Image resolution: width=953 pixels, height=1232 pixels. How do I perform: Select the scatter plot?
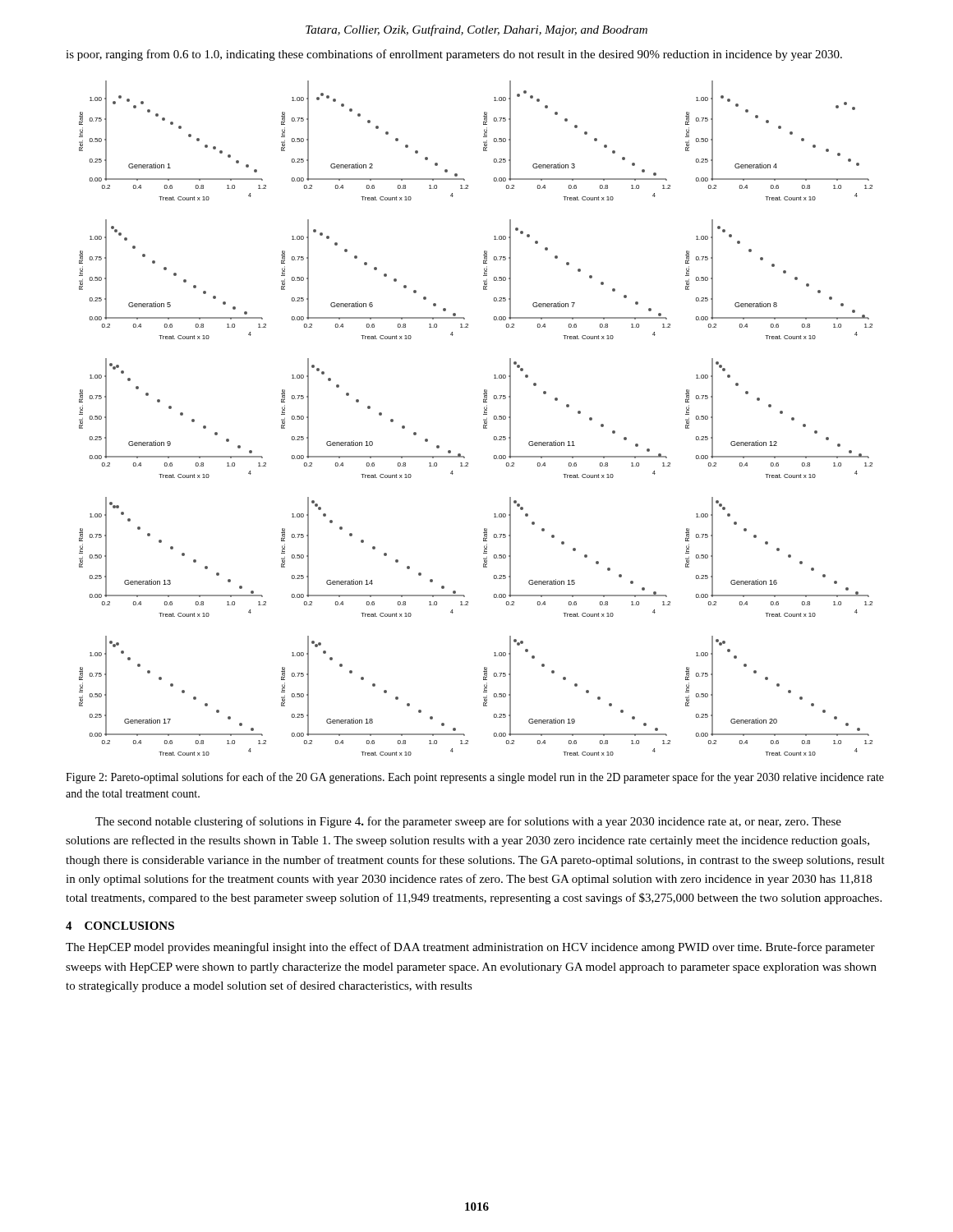coord(476,419)
